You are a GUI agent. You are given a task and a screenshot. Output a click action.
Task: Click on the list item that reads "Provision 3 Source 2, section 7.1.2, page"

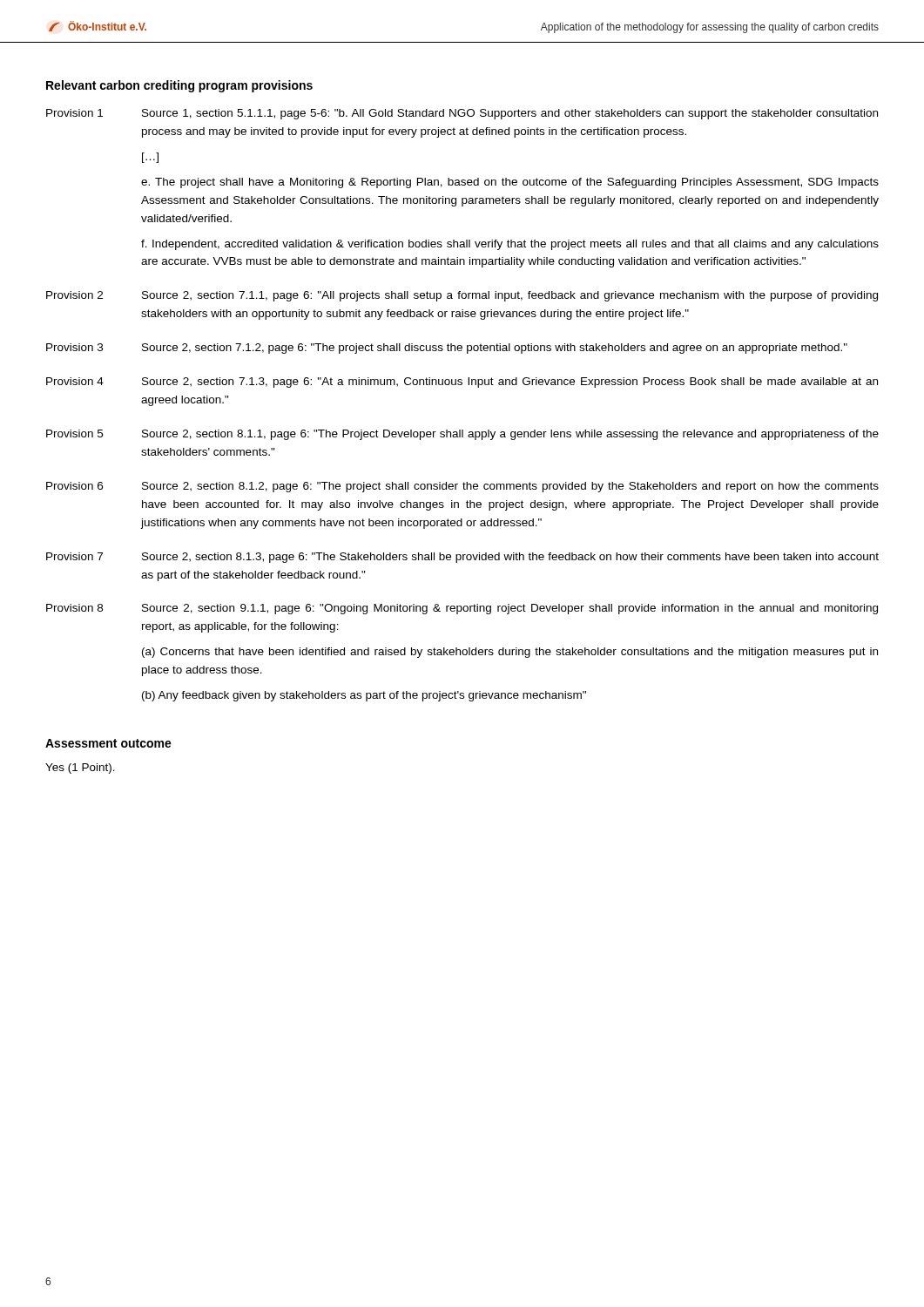[462, 352]
